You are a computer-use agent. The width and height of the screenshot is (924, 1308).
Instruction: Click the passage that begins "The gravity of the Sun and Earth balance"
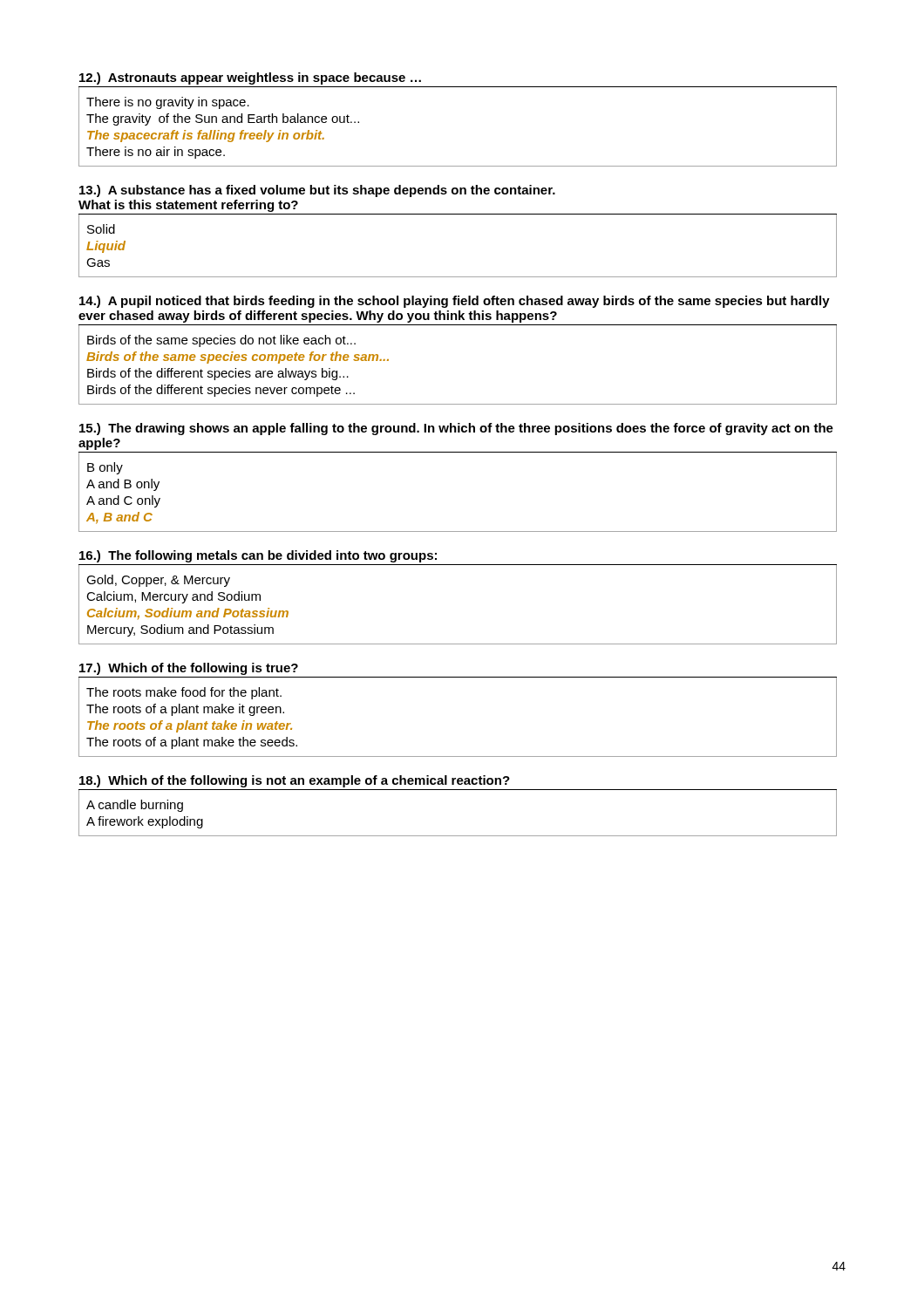tap(223, 118)
